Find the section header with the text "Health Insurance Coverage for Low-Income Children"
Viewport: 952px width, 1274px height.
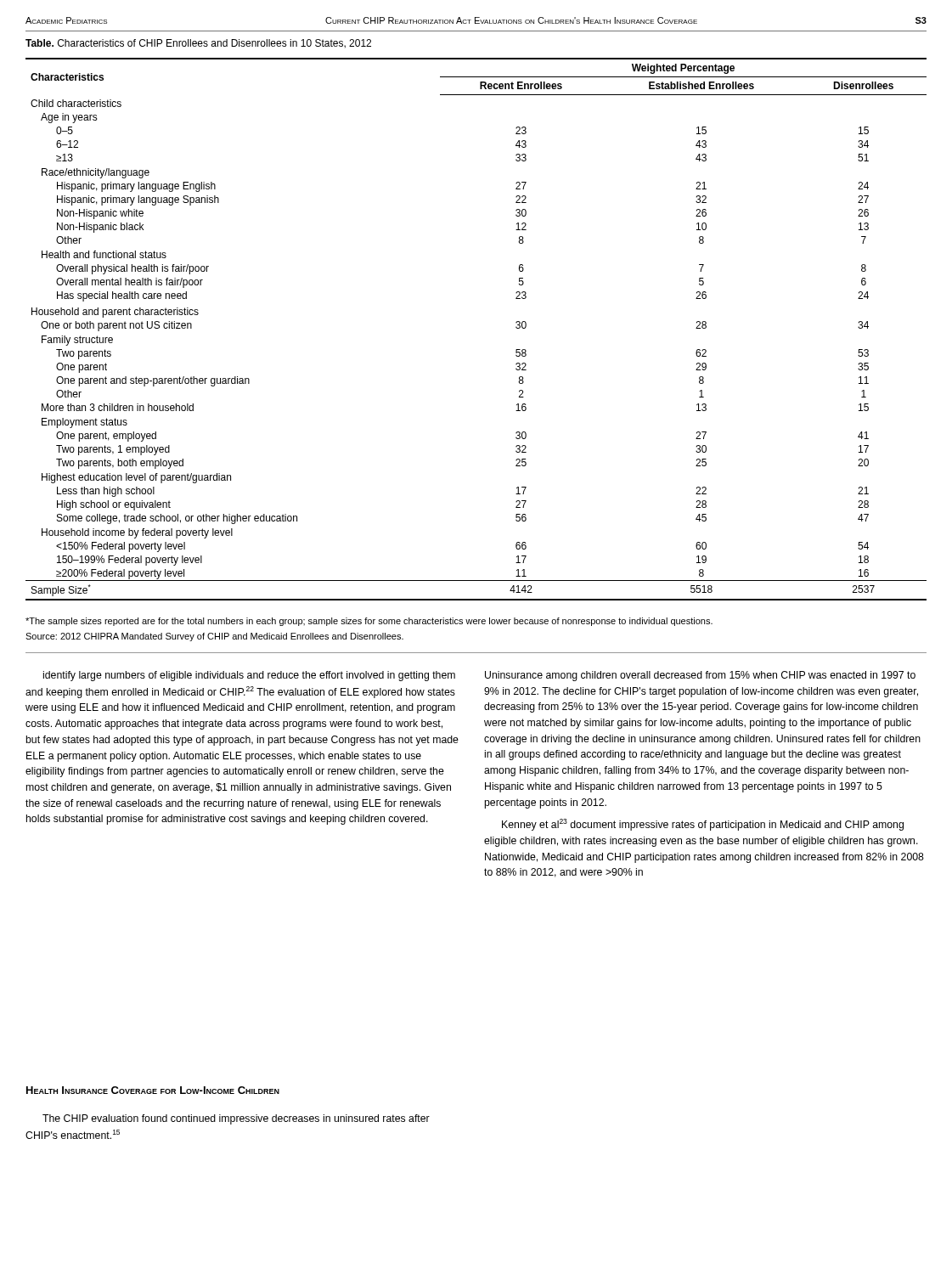(x=242, y=1090)
